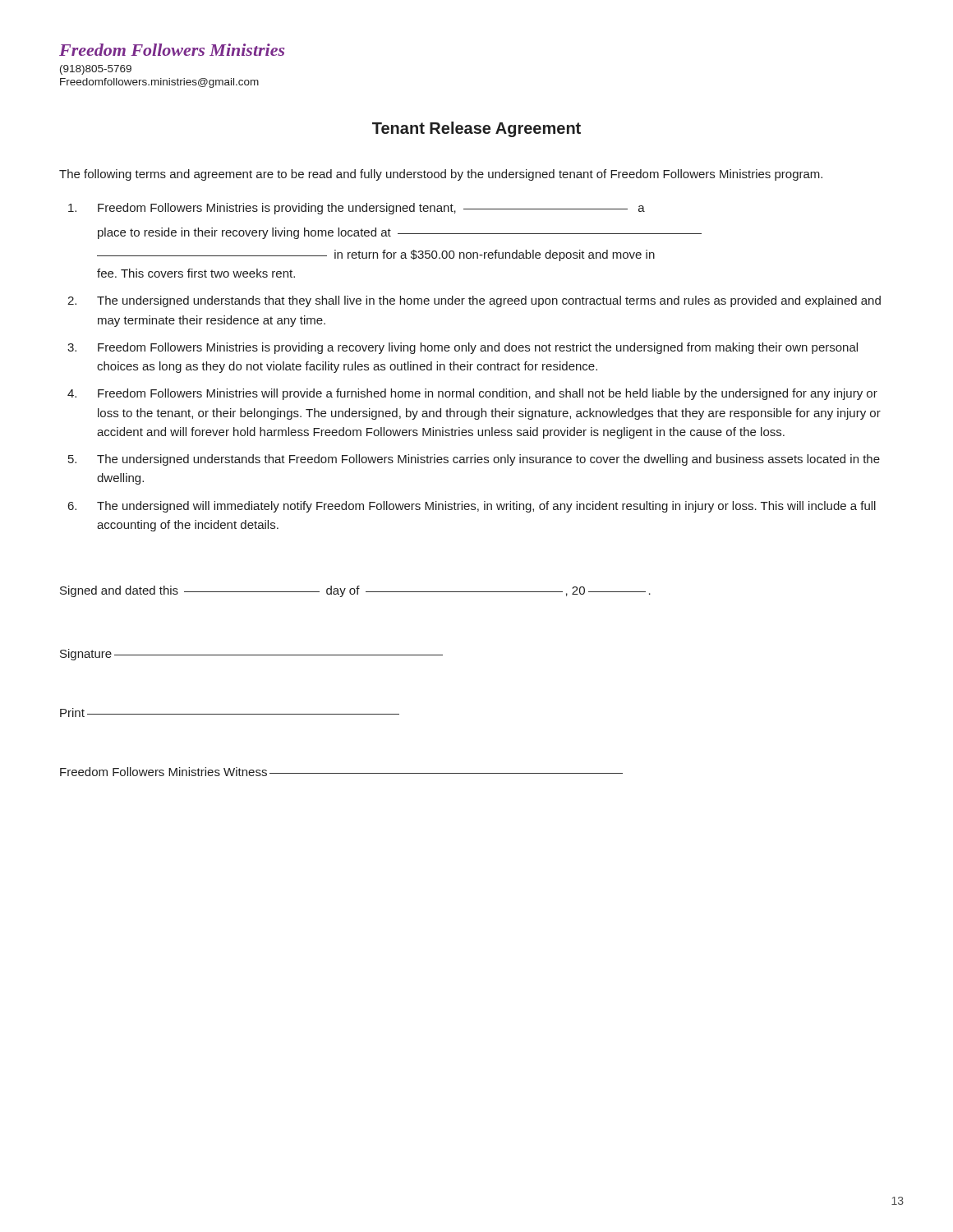
Task: Select the text block starting "5. The undersigned understands"
Action: click(481, 468)
